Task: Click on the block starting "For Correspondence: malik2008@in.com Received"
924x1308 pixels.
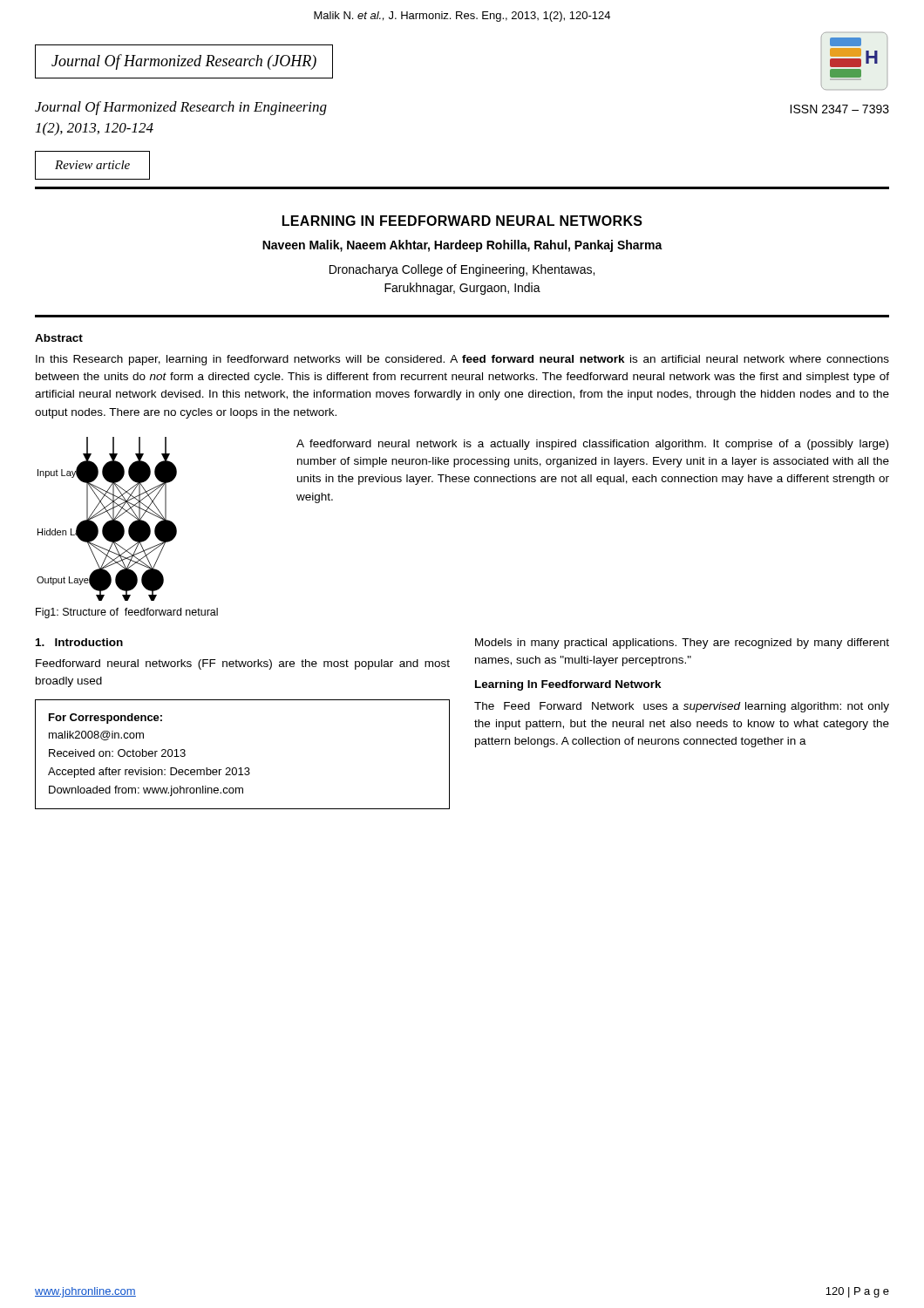Action: click(105, 719)
